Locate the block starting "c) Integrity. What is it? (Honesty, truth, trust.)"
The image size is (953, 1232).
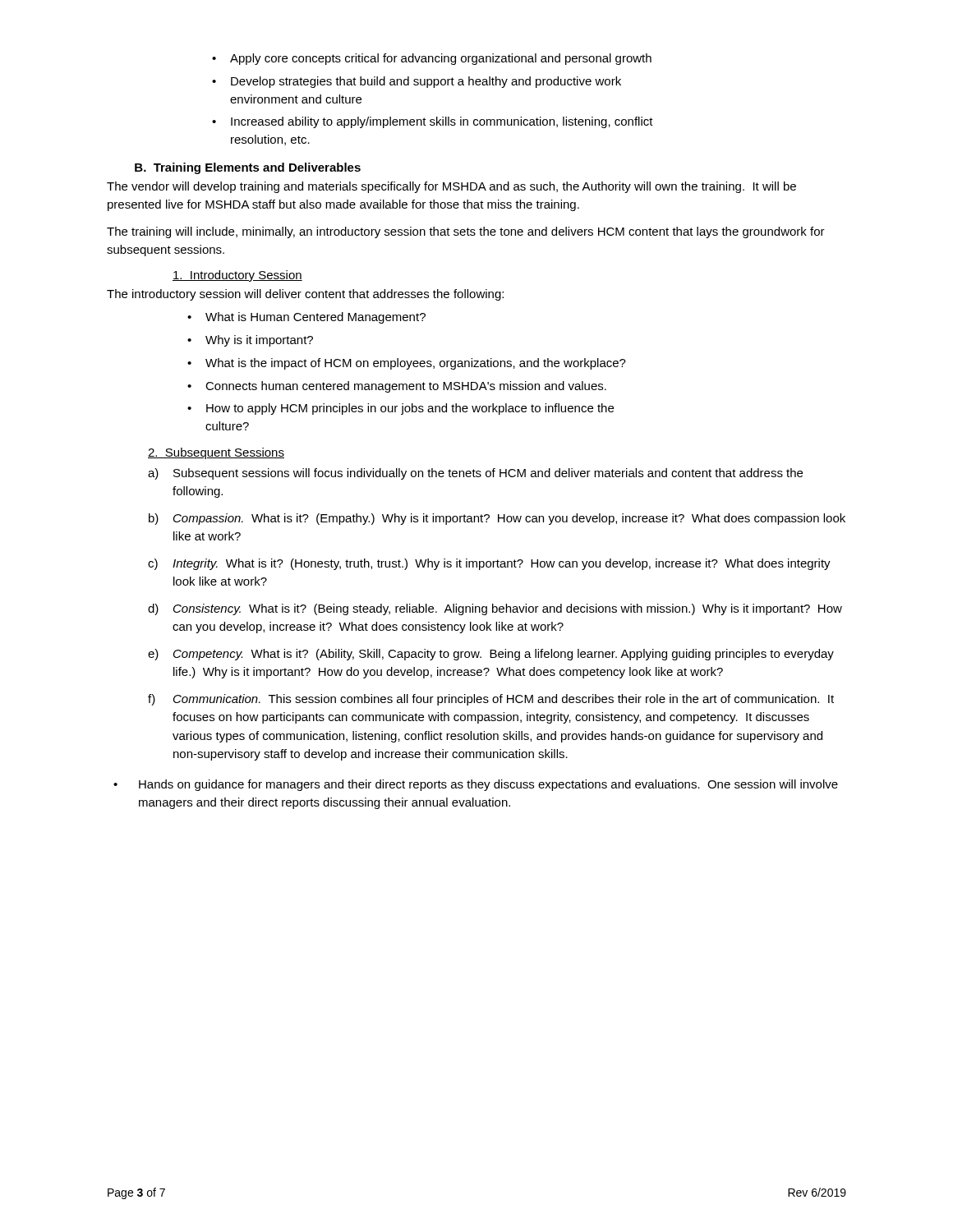[x=497, y=573]
